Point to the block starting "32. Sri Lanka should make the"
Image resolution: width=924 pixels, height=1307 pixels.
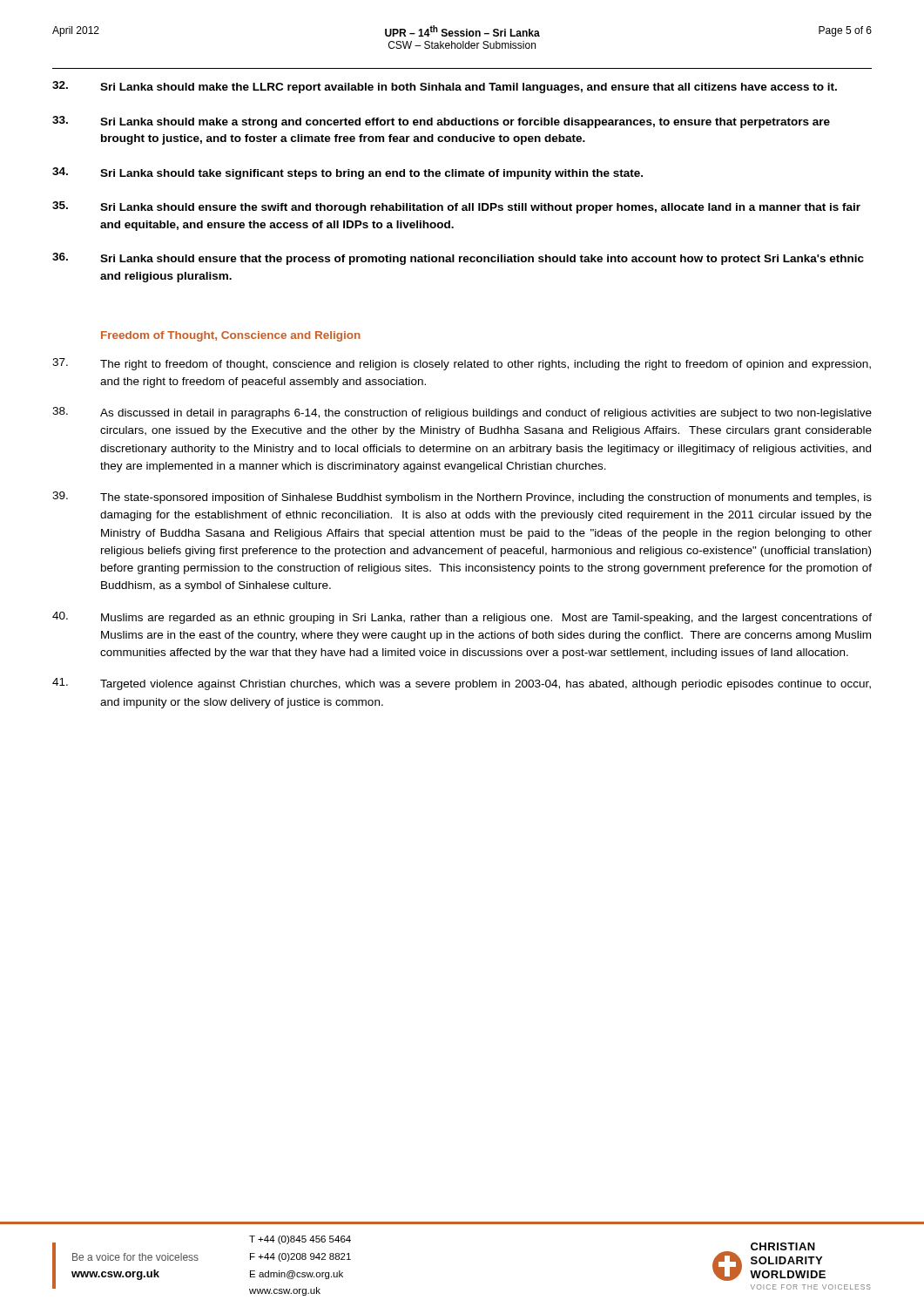coord(462,87)
